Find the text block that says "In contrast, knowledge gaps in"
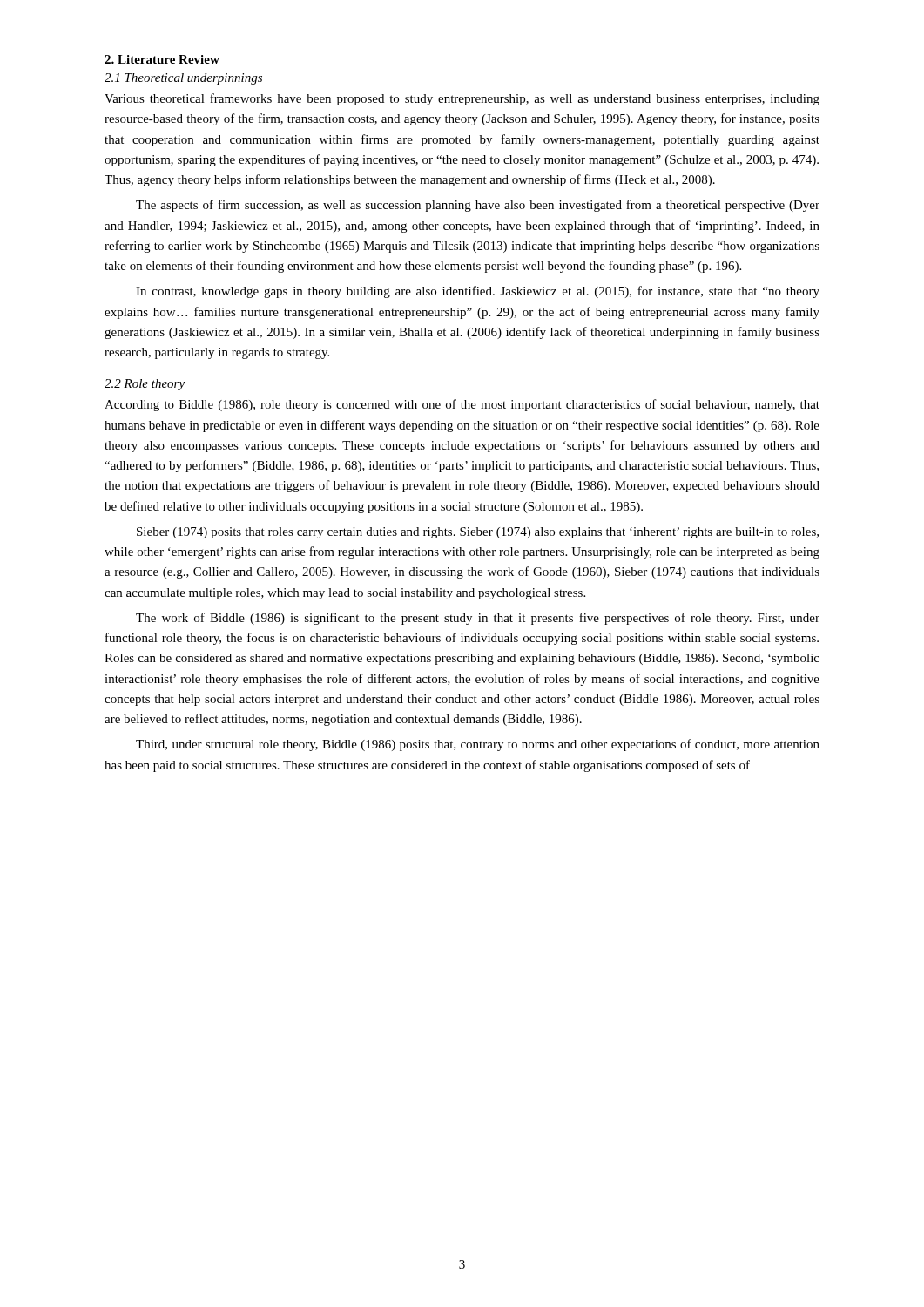The height and width of the screenshot is (1307, 924). [x=462, y=322]
